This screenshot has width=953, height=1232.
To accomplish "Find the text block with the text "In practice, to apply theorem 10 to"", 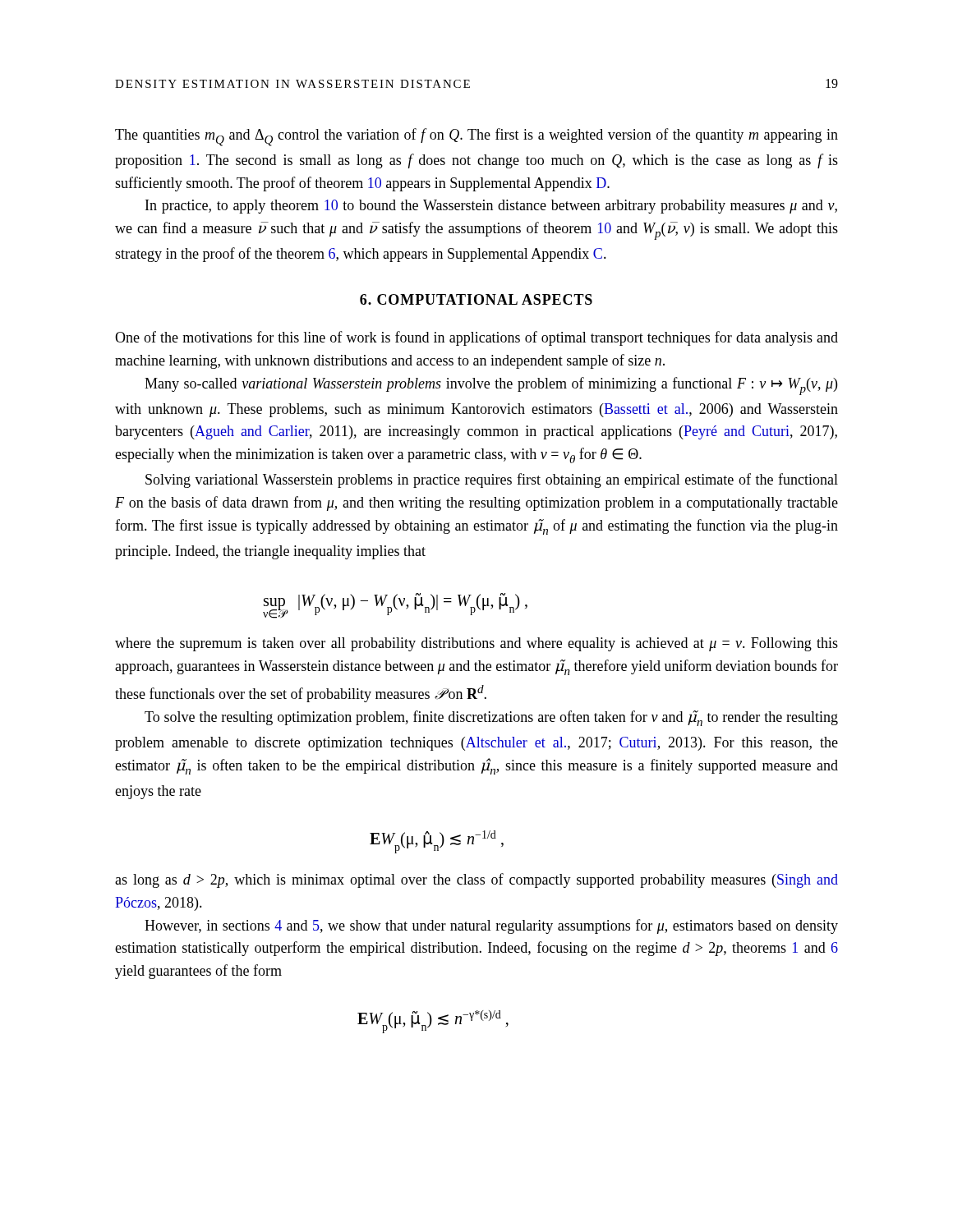I will (476, 231).
